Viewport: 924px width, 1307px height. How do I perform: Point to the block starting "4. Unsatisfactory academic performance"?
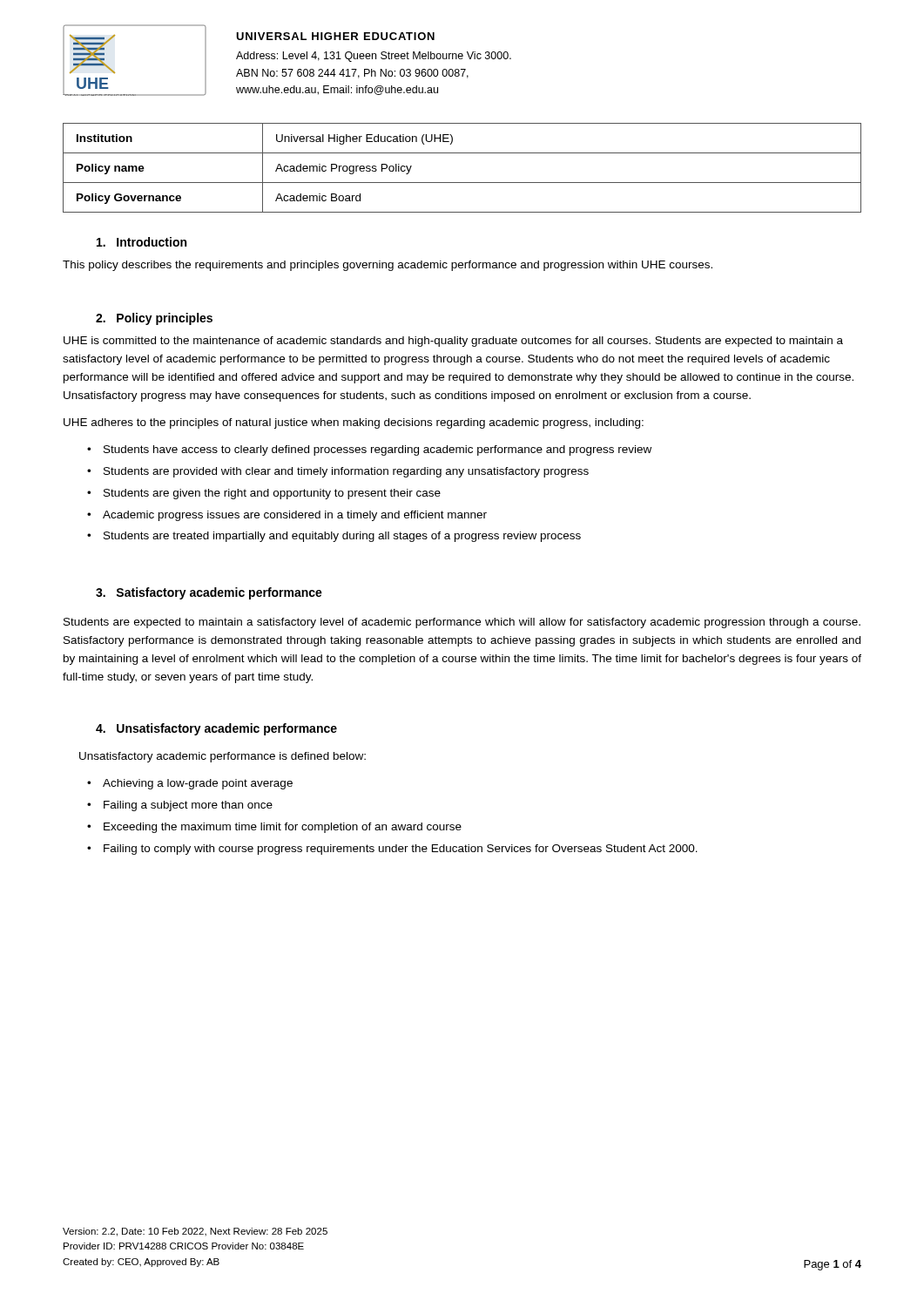point(216,729)
